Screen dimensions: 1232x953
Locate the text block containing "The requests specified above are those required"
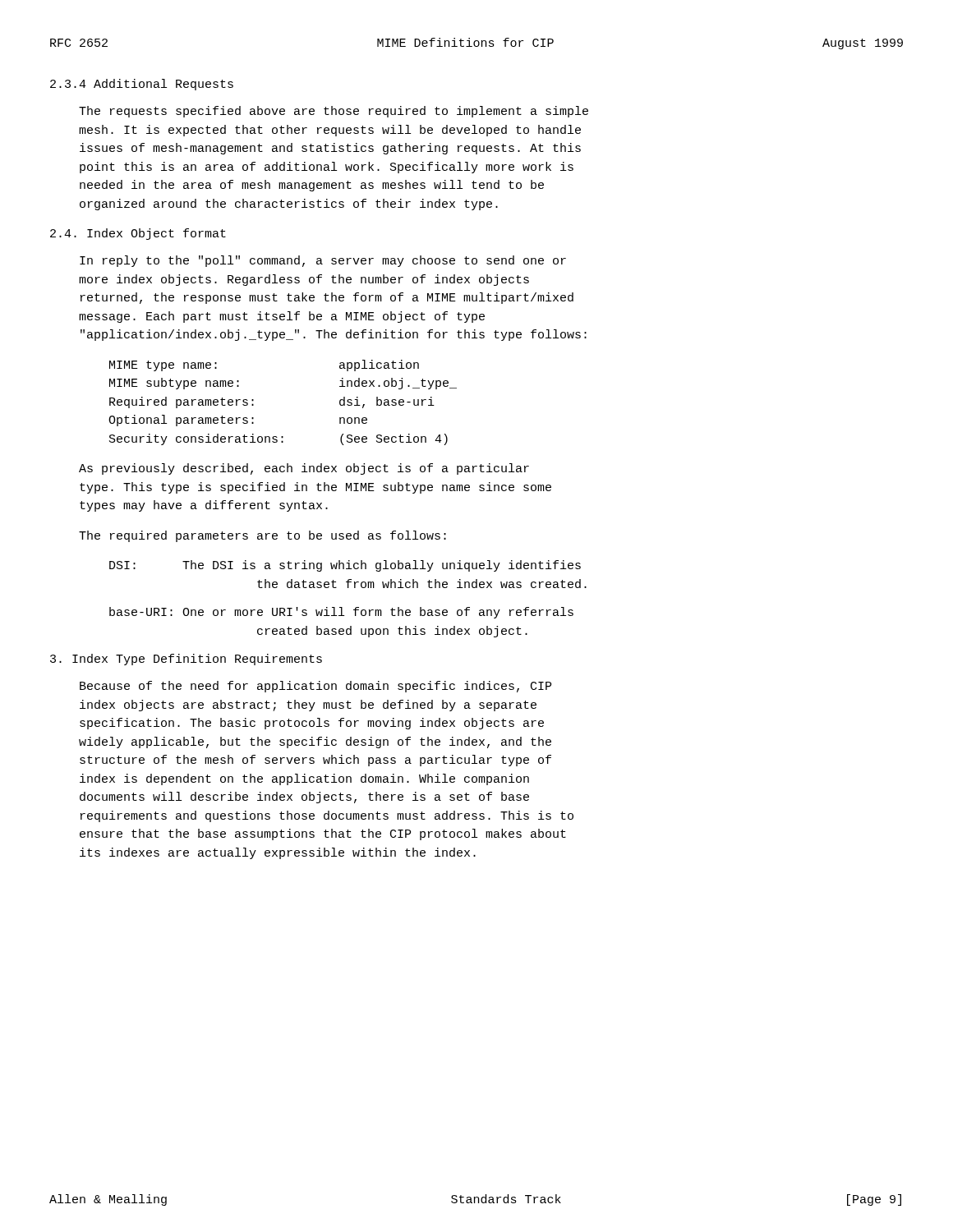tap(334, 158)
